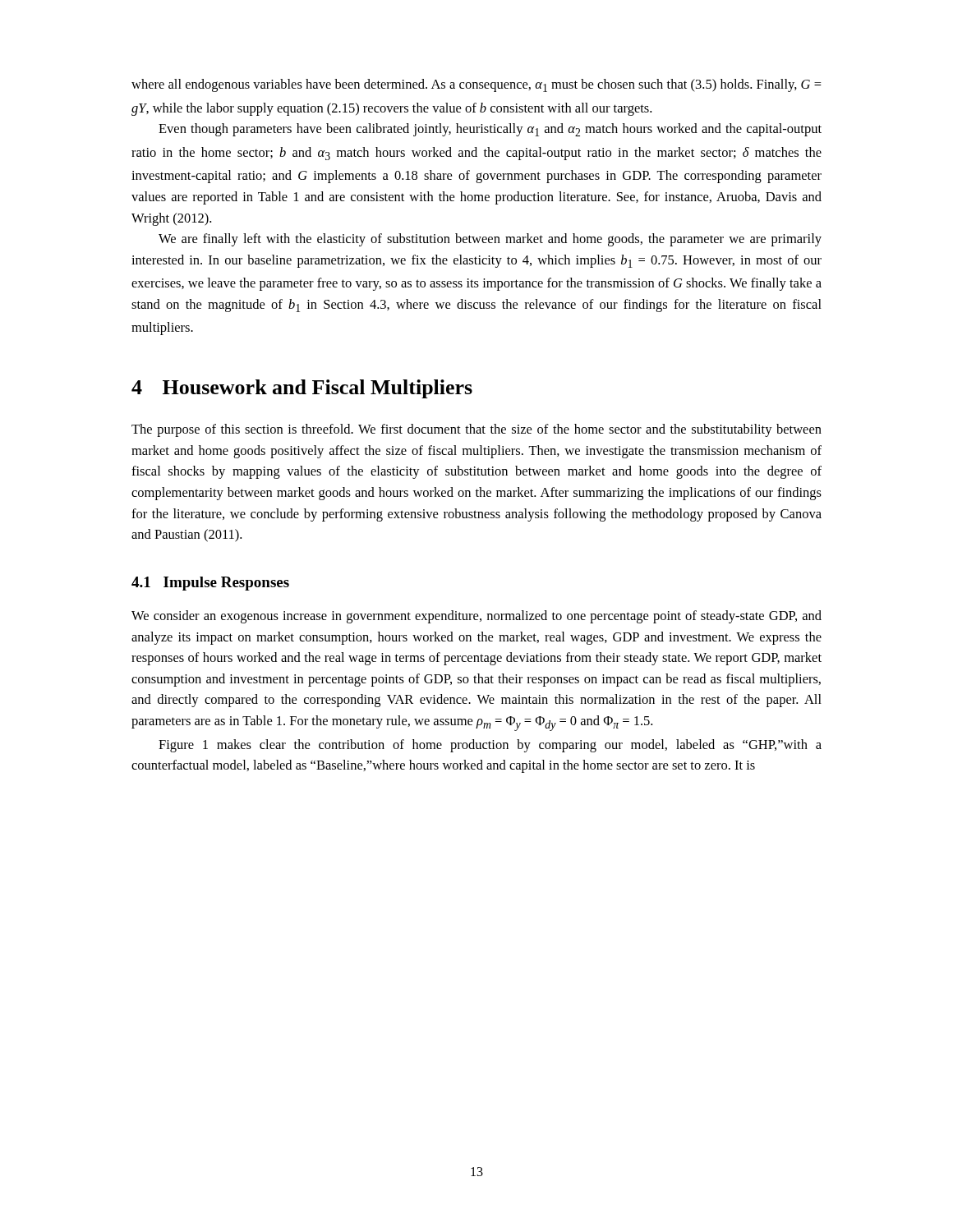
Task: Find "4.1 Impulse Responses" on this page
Action: click(x=210, y=582)
